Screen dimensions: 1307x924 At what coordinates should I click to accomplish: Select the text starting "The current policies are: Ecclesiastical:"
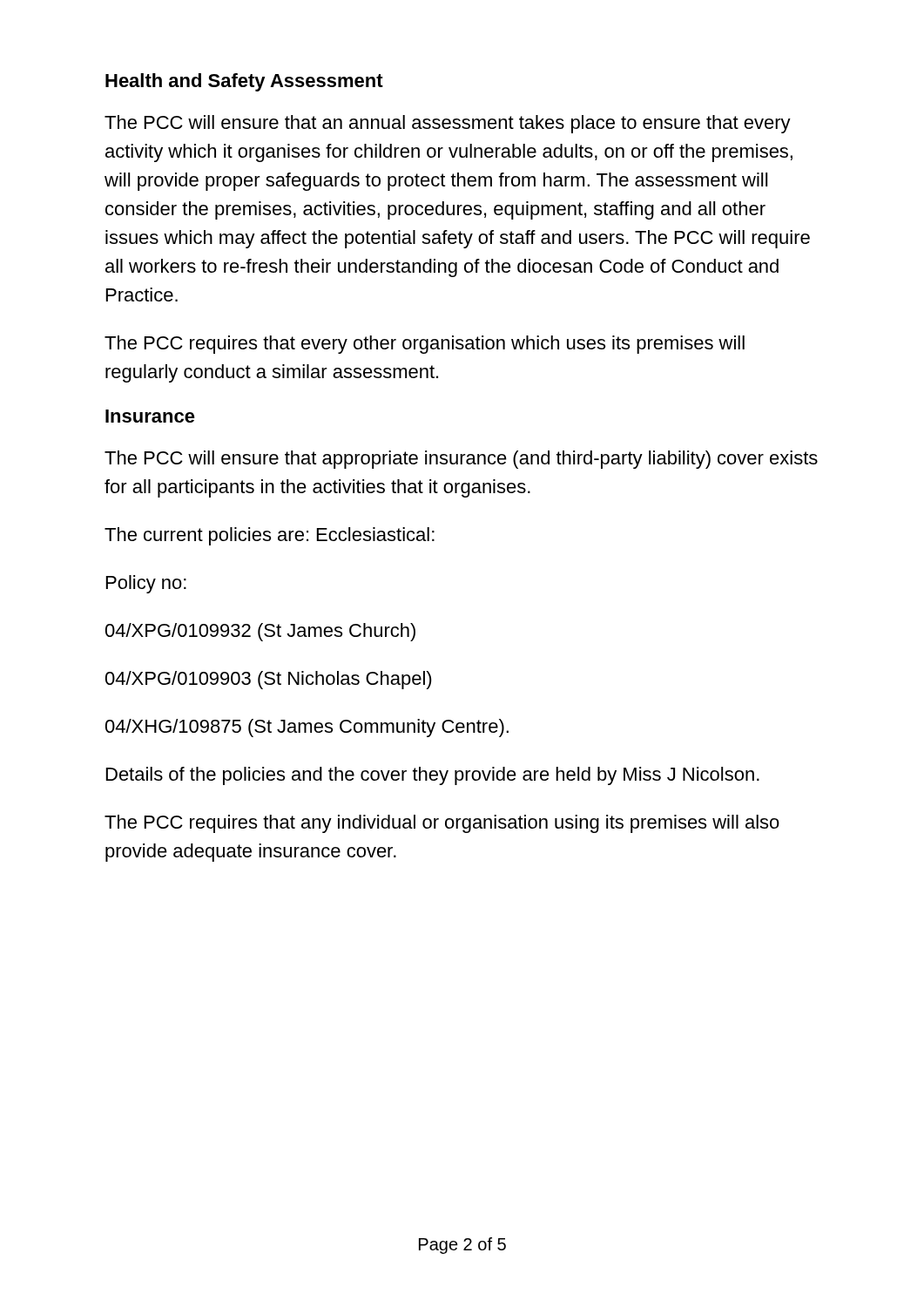point(270,535)
